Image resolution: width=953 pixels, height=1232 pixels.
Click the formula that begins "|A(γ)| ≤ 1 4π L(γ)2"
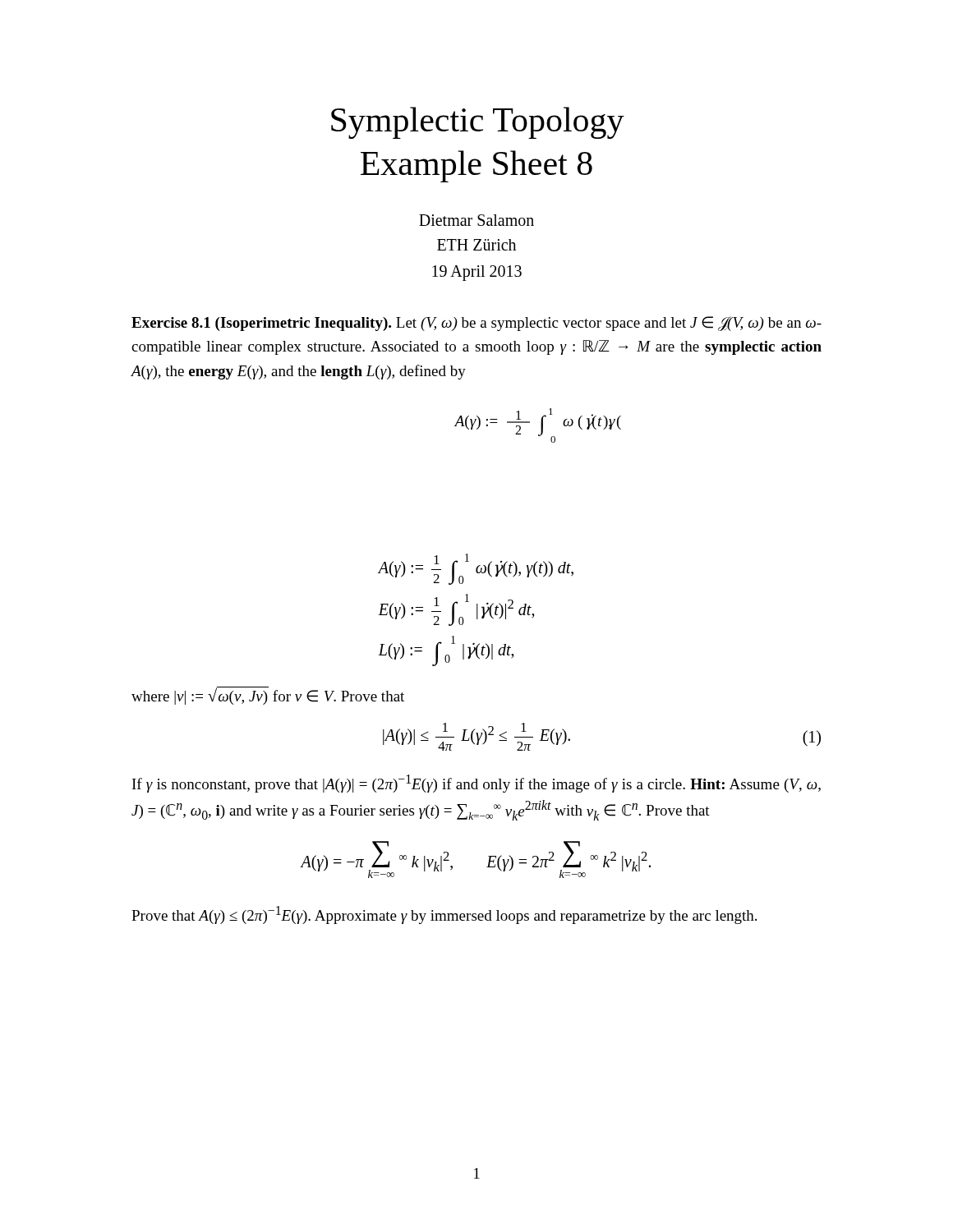click(x=476, y=738)
